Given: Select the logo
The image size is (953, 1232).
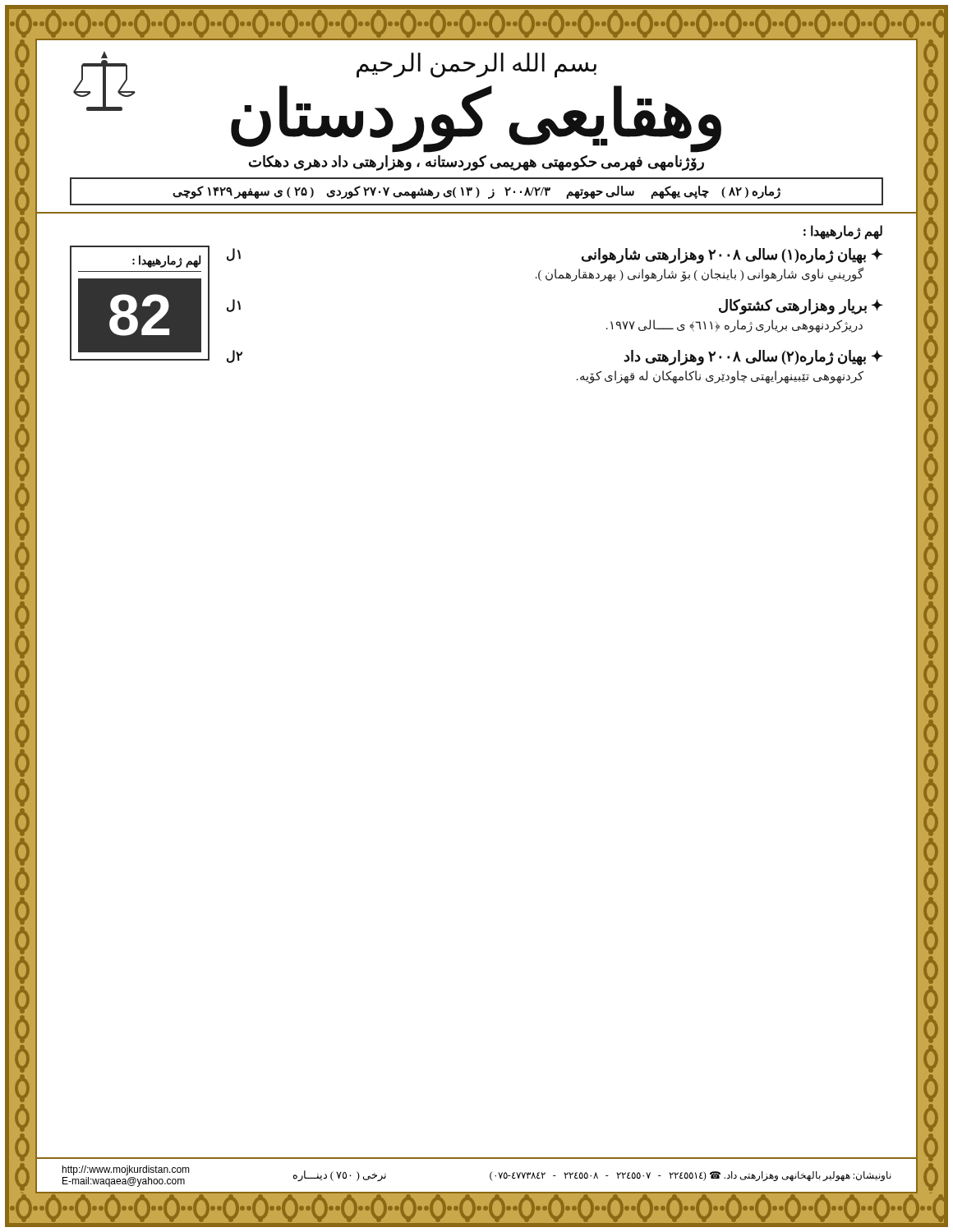Looking at the screenshot, I should pos(105,85).
